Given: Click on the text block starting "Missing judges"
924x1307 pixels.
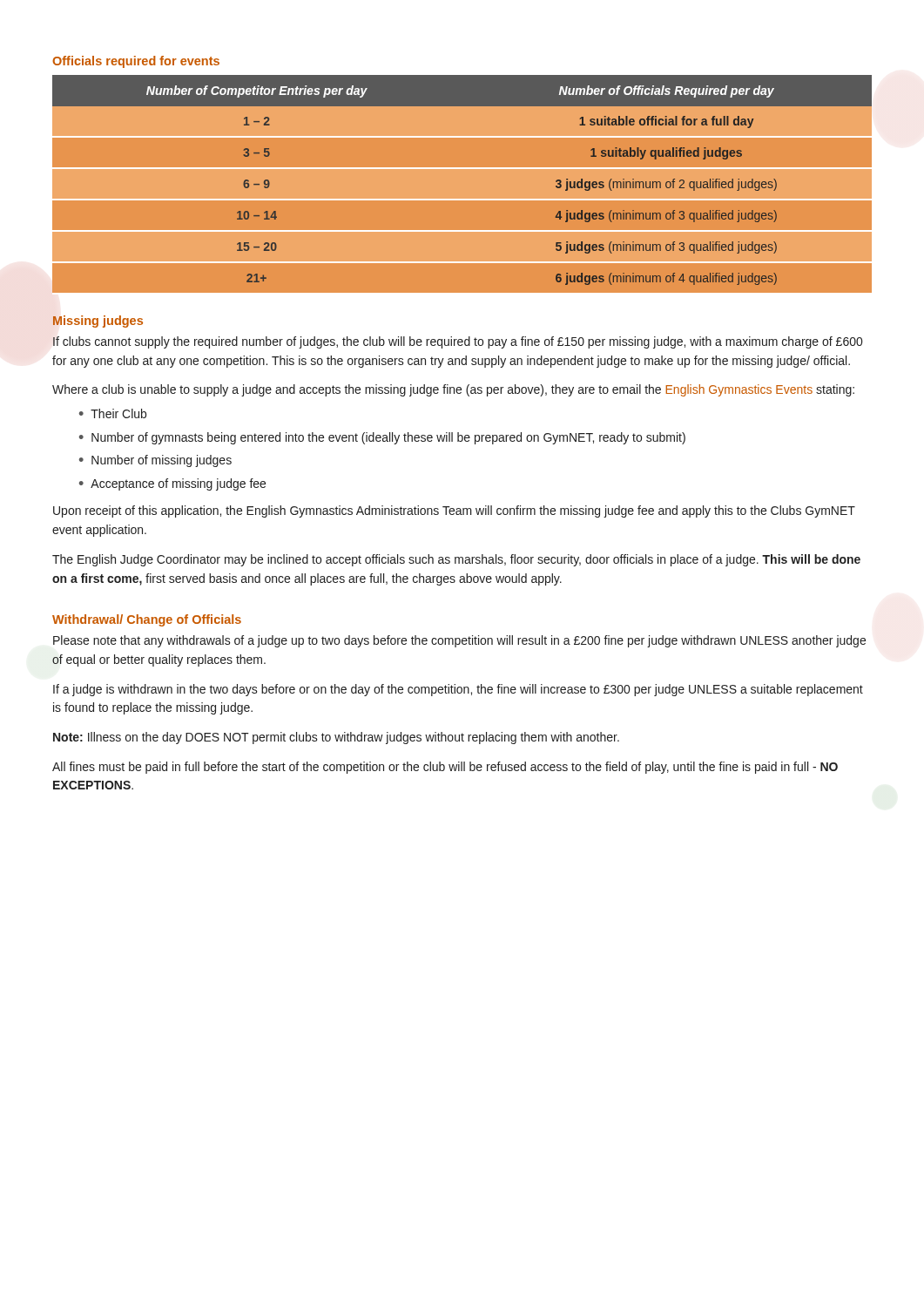Looking at the screenshot, I should coord(98,321).
